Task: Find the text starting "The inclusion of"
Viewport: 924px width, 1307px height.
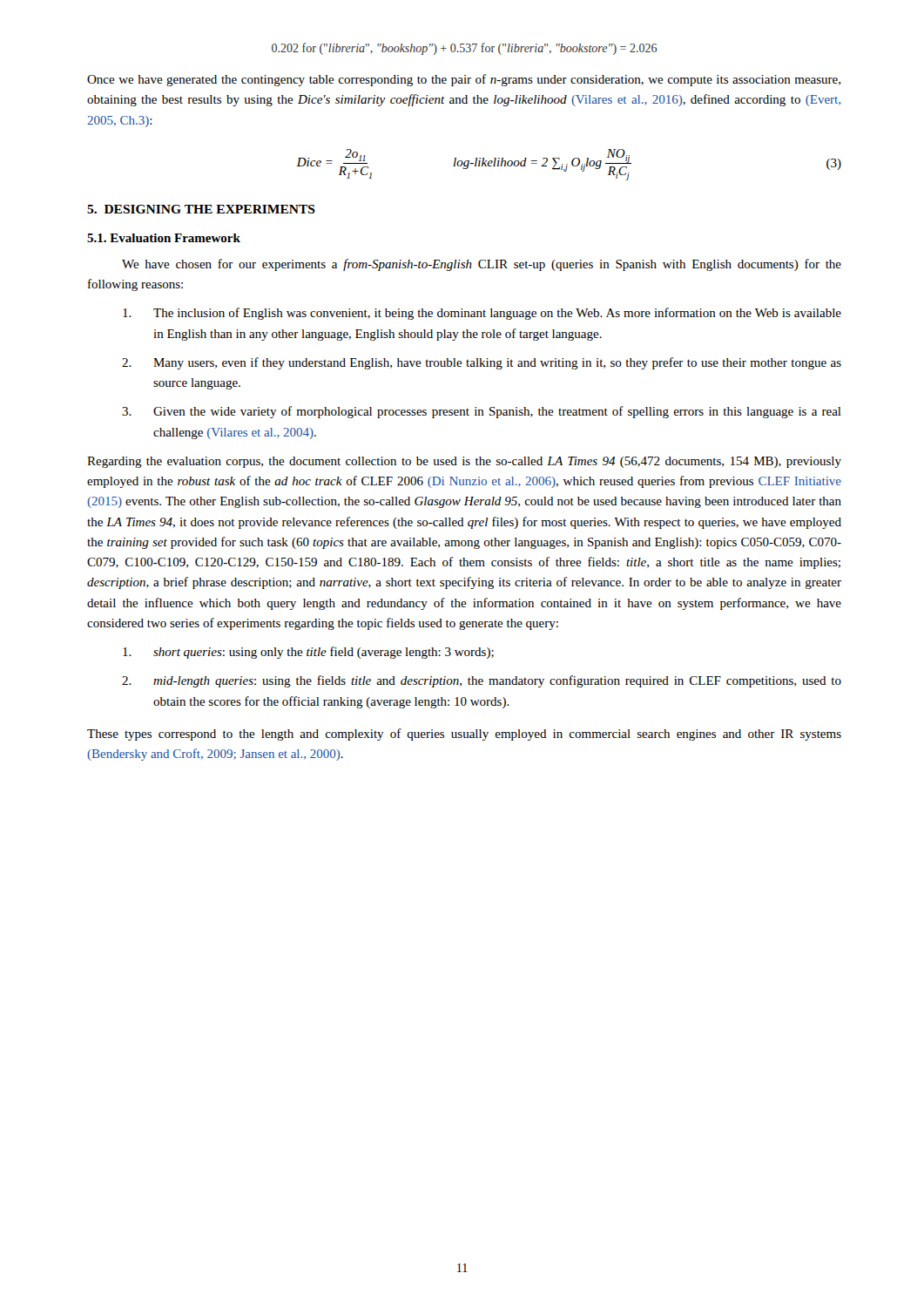Action: pyautogui.click(x=482, y=324)
